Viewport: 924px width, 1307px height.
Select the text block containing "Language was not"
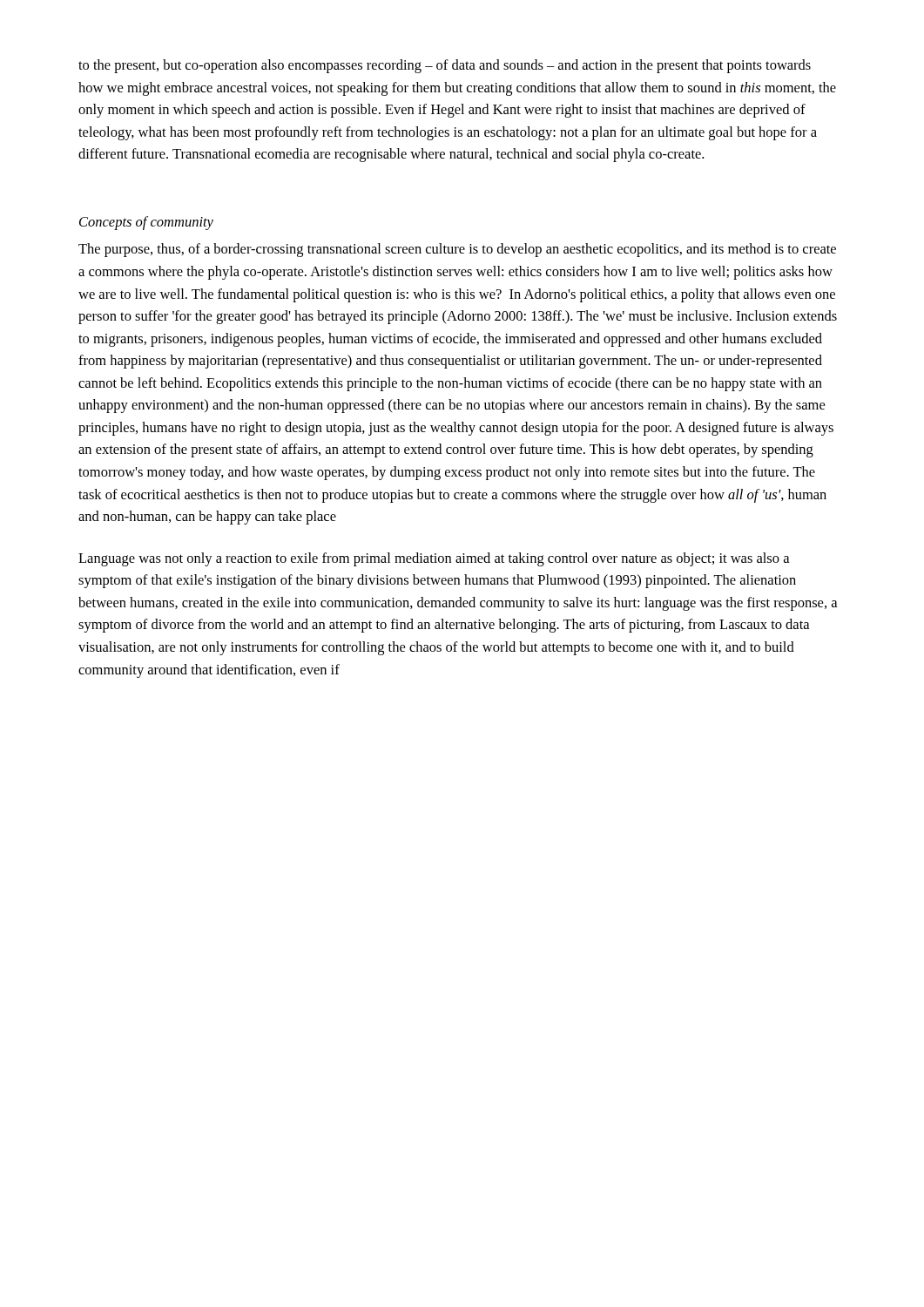pos(458,614)
